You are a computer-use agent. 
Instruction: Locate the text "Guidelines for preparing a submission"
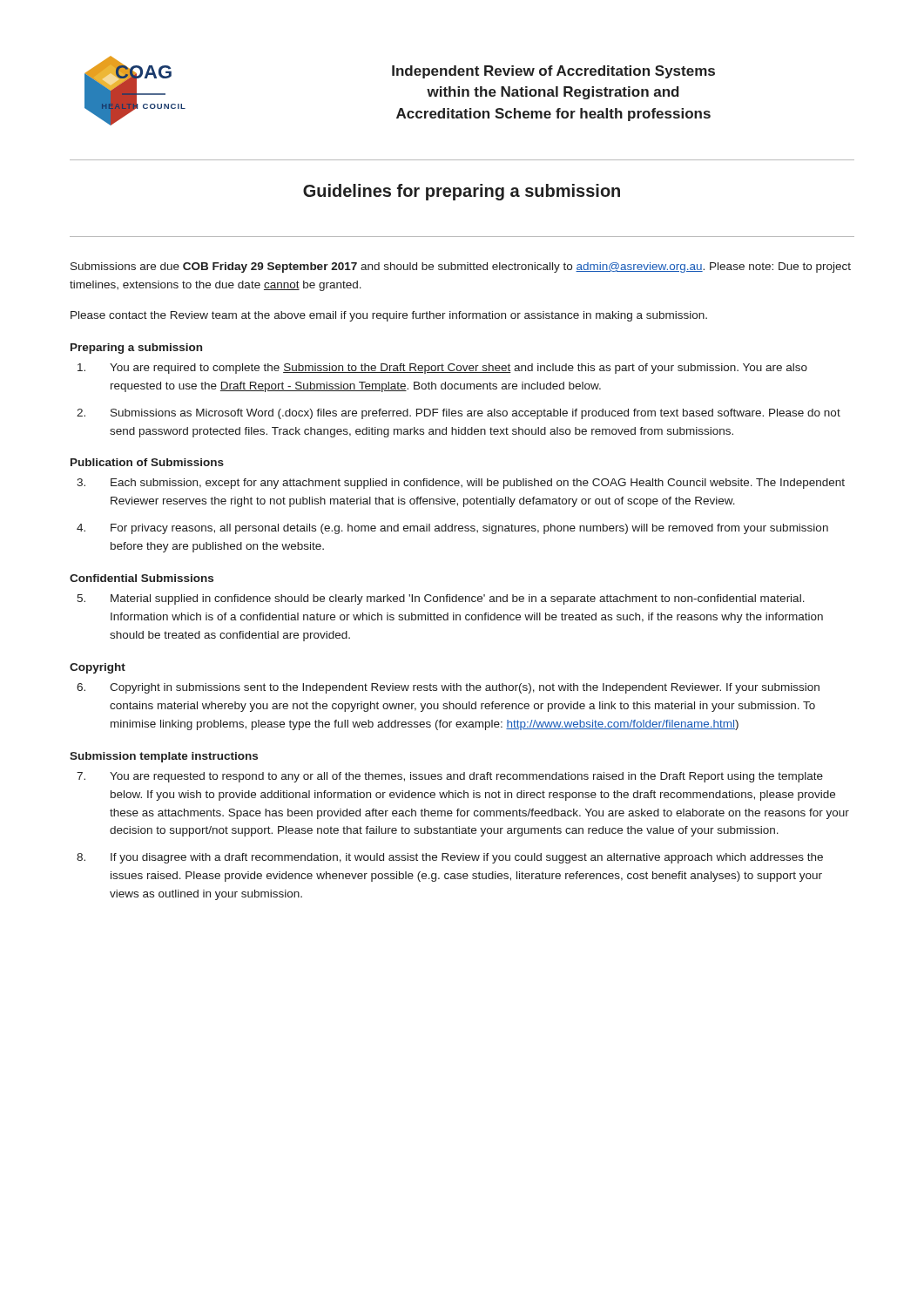click(x=462, y=191)
